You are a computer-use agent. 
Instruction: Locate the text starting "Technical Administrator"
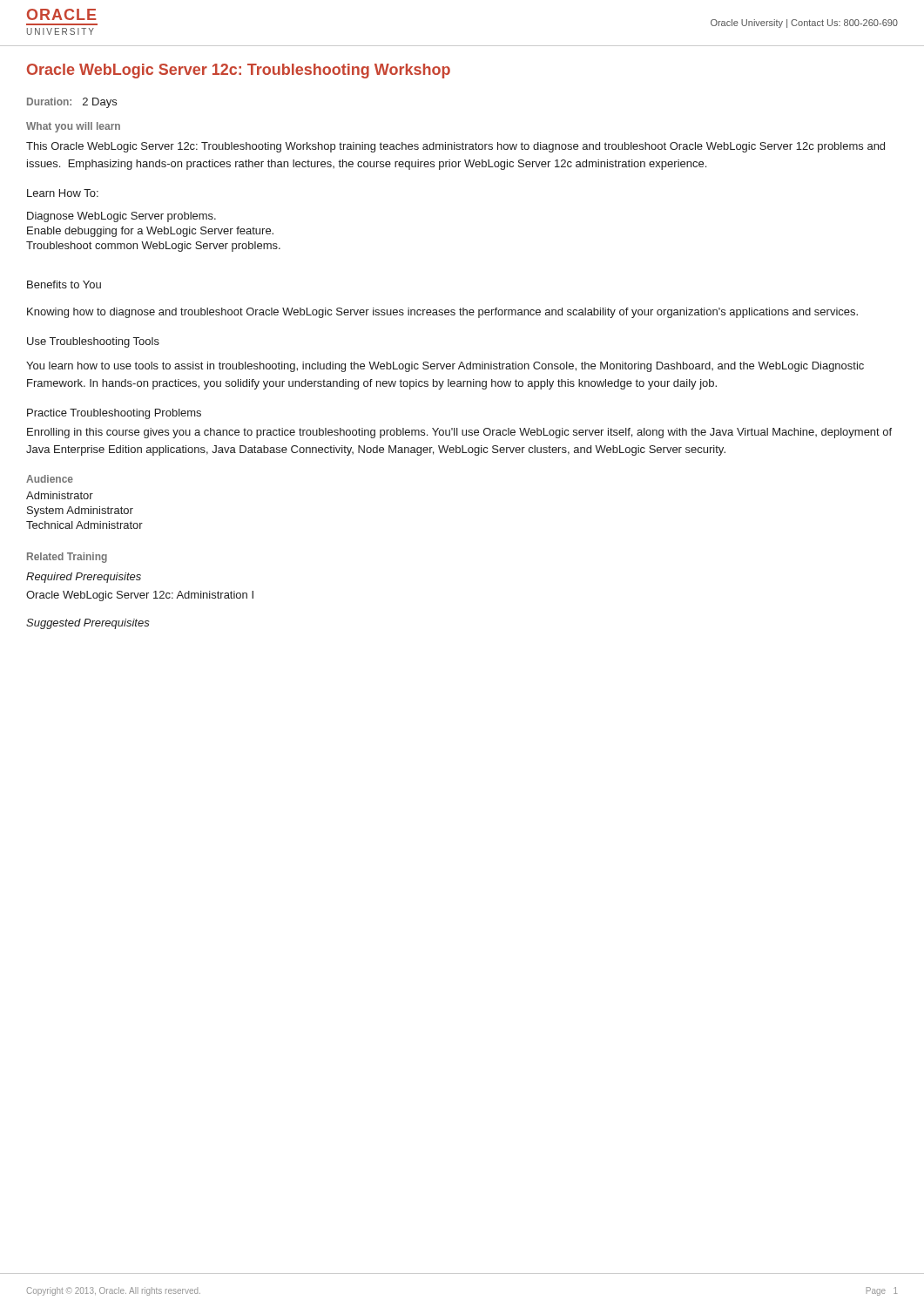[84, 525]
